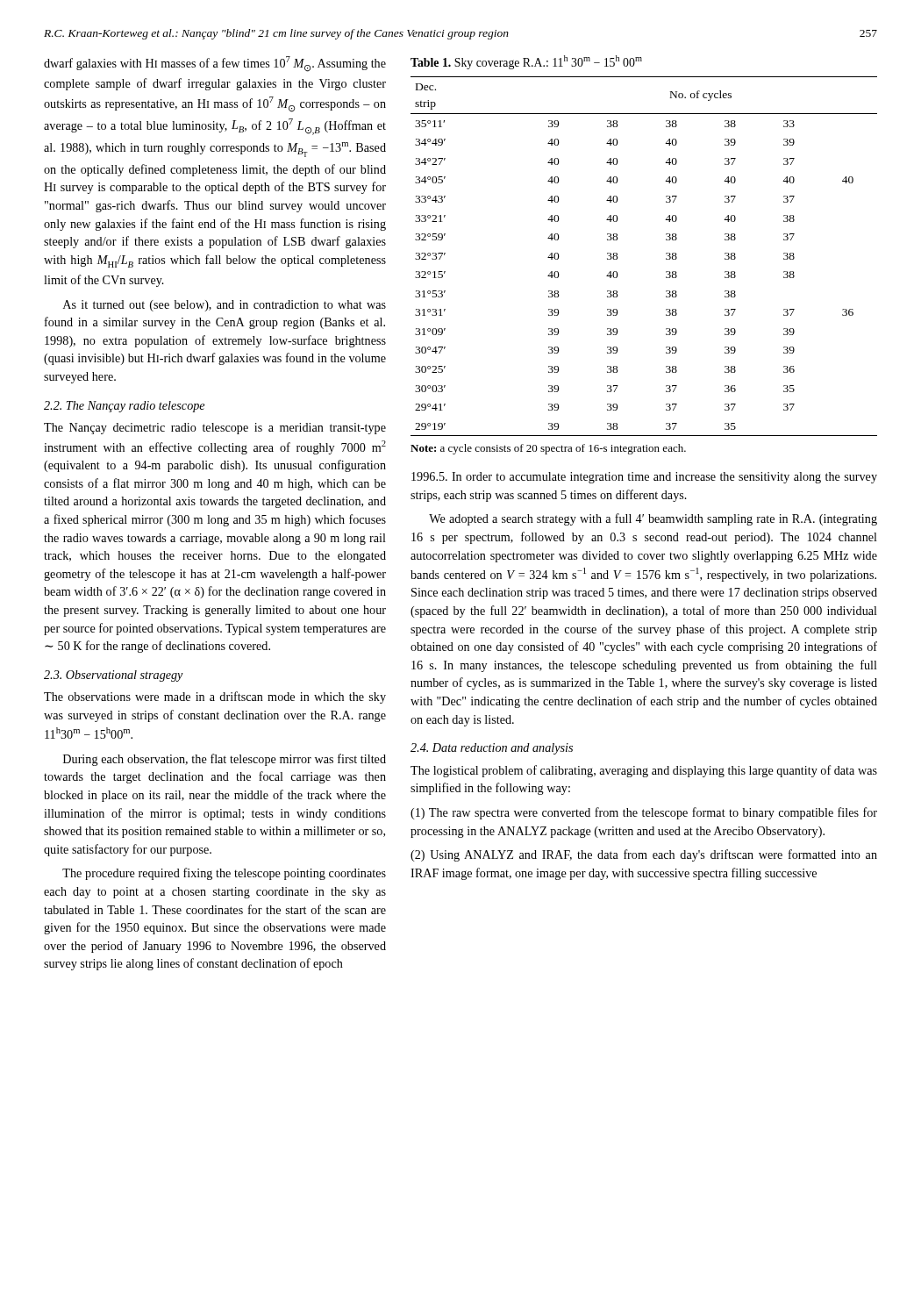The width and height of the screenshot is (921, 1316).
Task: Click on the passage starting "The procedure required fixing the telescope pointing coordinates"
Action: tap(215, 919)
